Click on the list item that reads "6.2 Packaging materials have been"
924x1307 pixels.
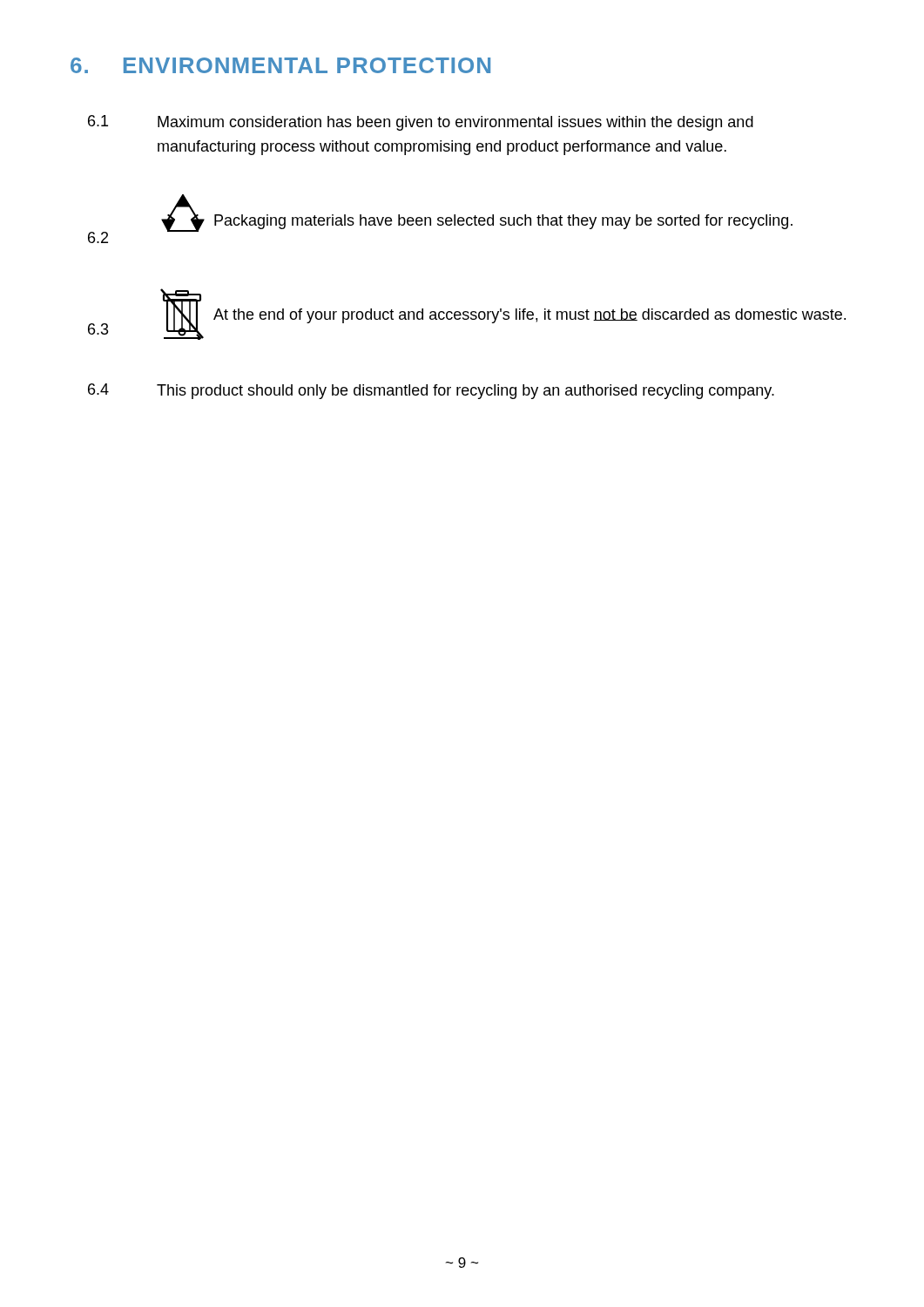pyautogui.click(x=471, y=221)
